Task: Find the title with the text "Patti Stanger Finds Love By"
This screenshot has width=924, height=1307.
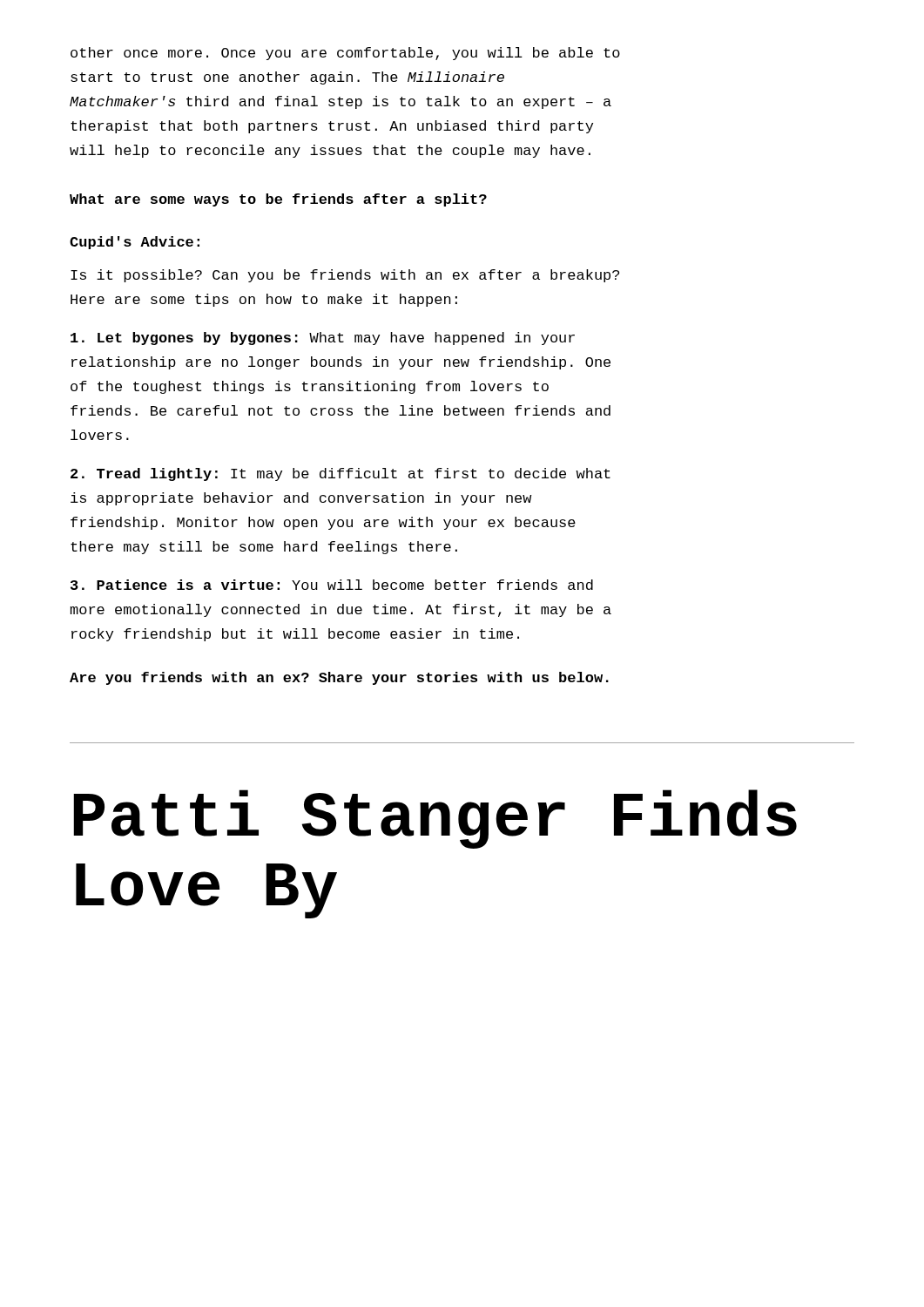Action: click(x=435, y=855)
